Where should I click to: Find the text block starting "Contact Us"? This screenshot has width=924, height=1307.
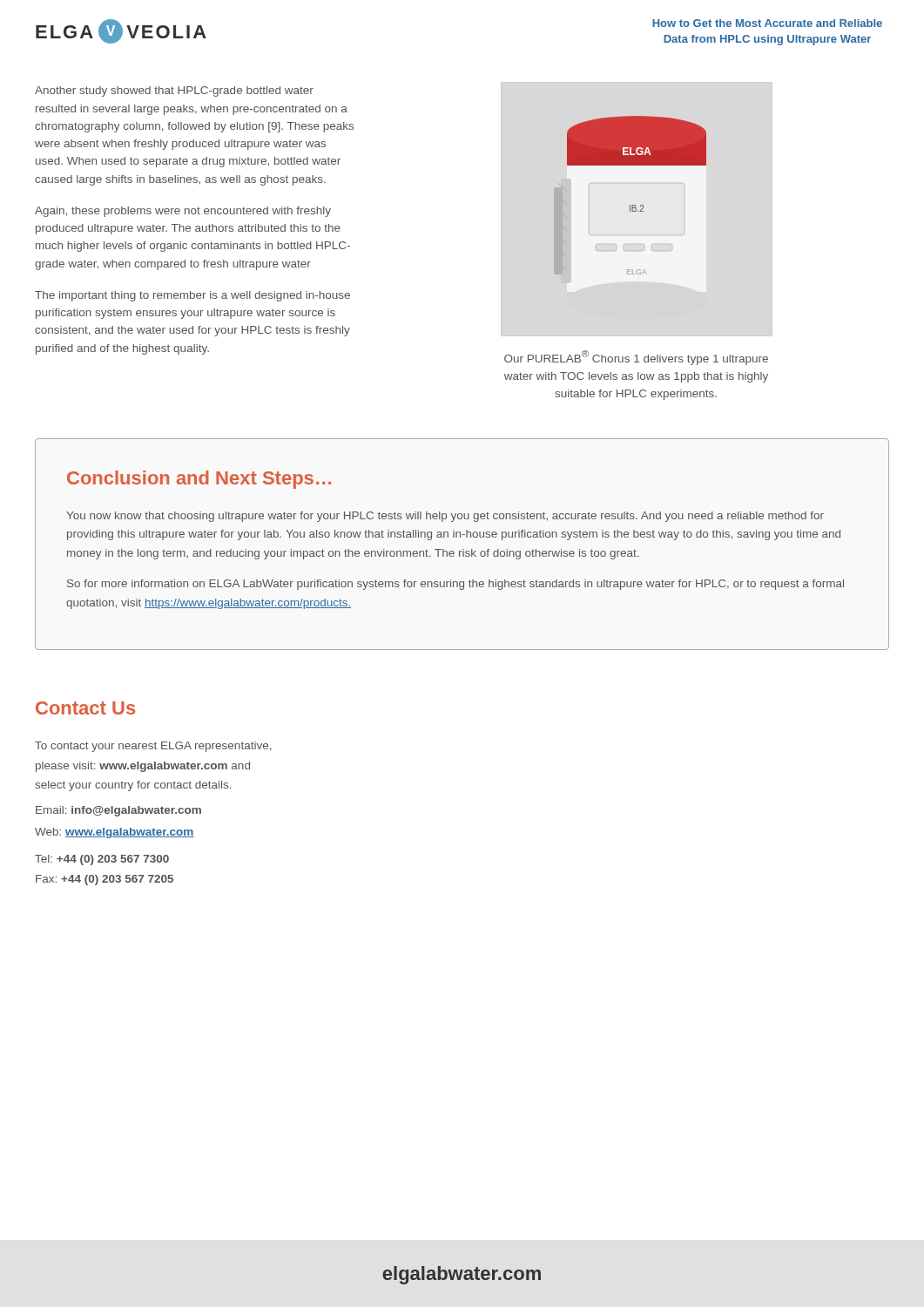coord(85,708)
